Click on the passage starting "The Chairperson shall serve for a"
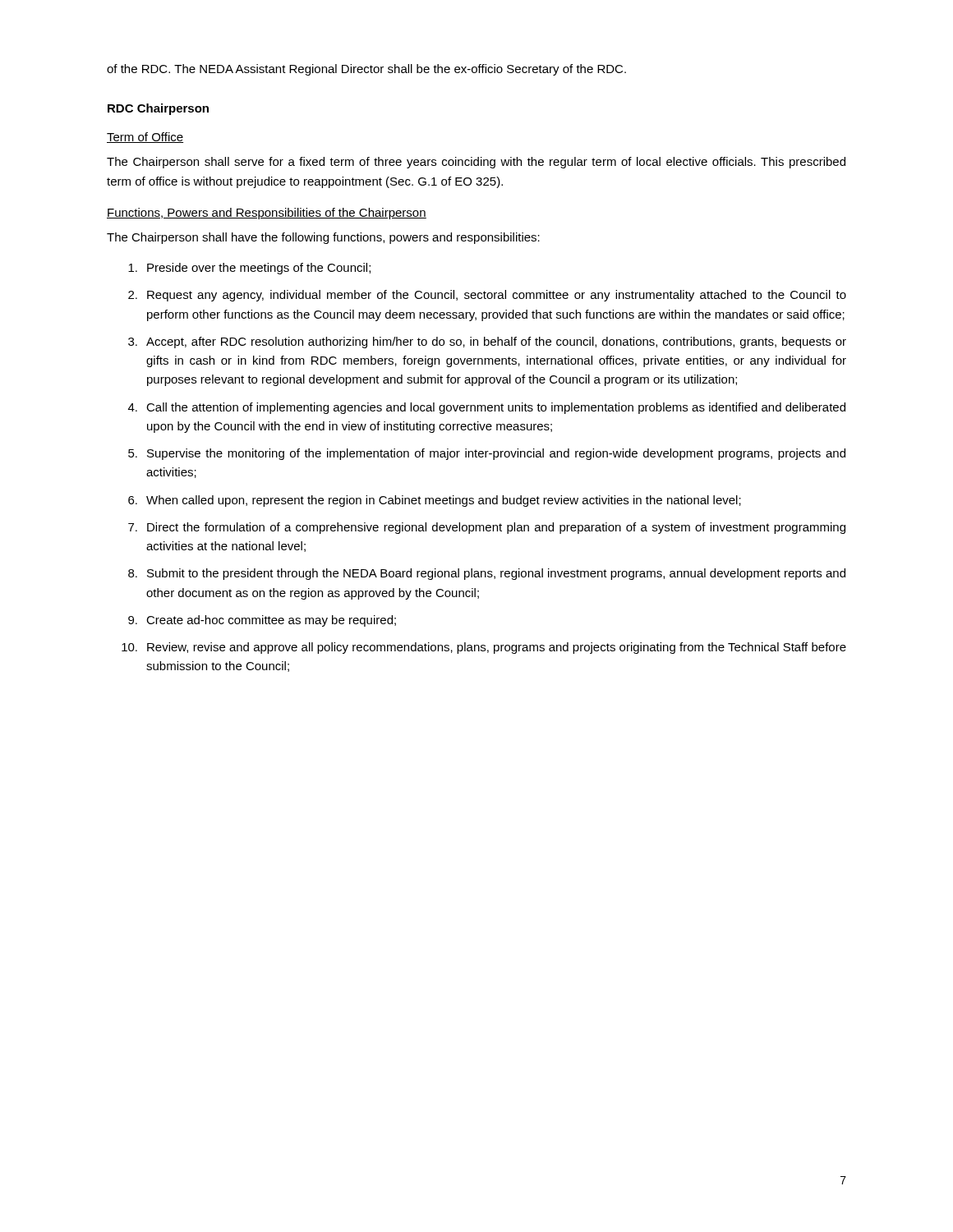Viewport: 953px width, 1232px height. [476, 171]
